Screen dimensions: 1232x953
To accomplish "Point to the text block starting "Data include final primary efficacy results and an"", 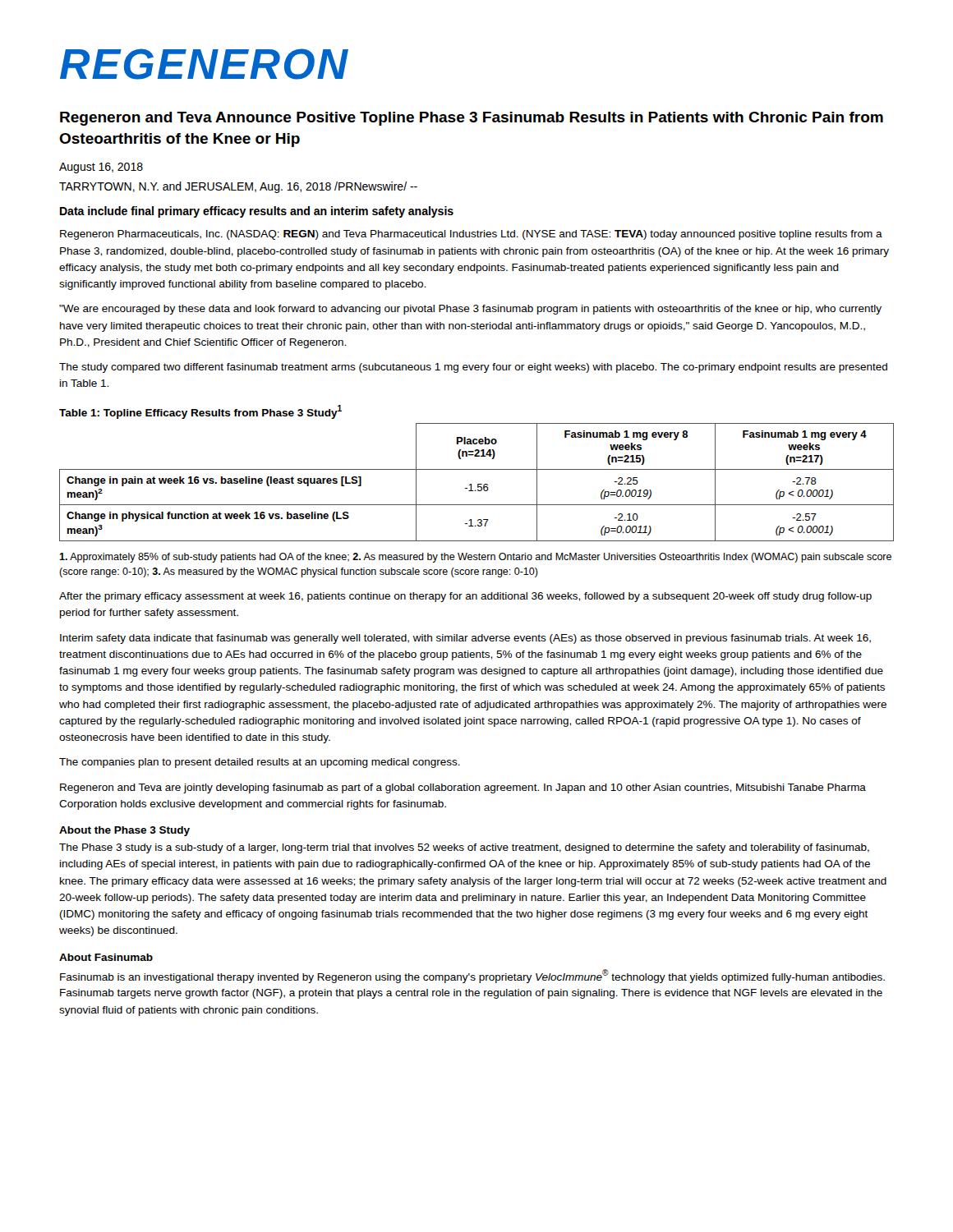I will pos(256,211).
